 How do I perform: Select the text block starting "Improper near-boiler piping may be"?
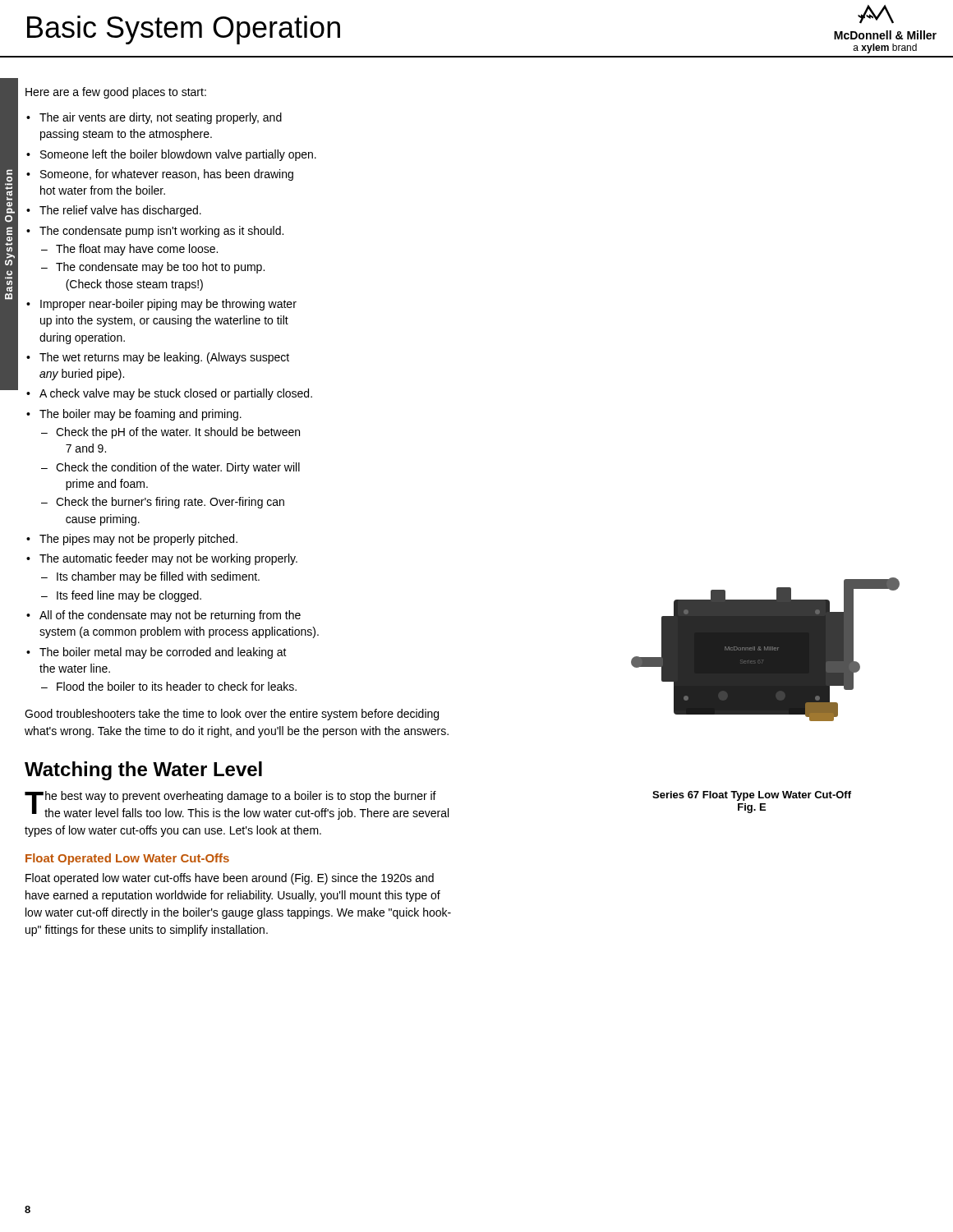coord(168,321)
